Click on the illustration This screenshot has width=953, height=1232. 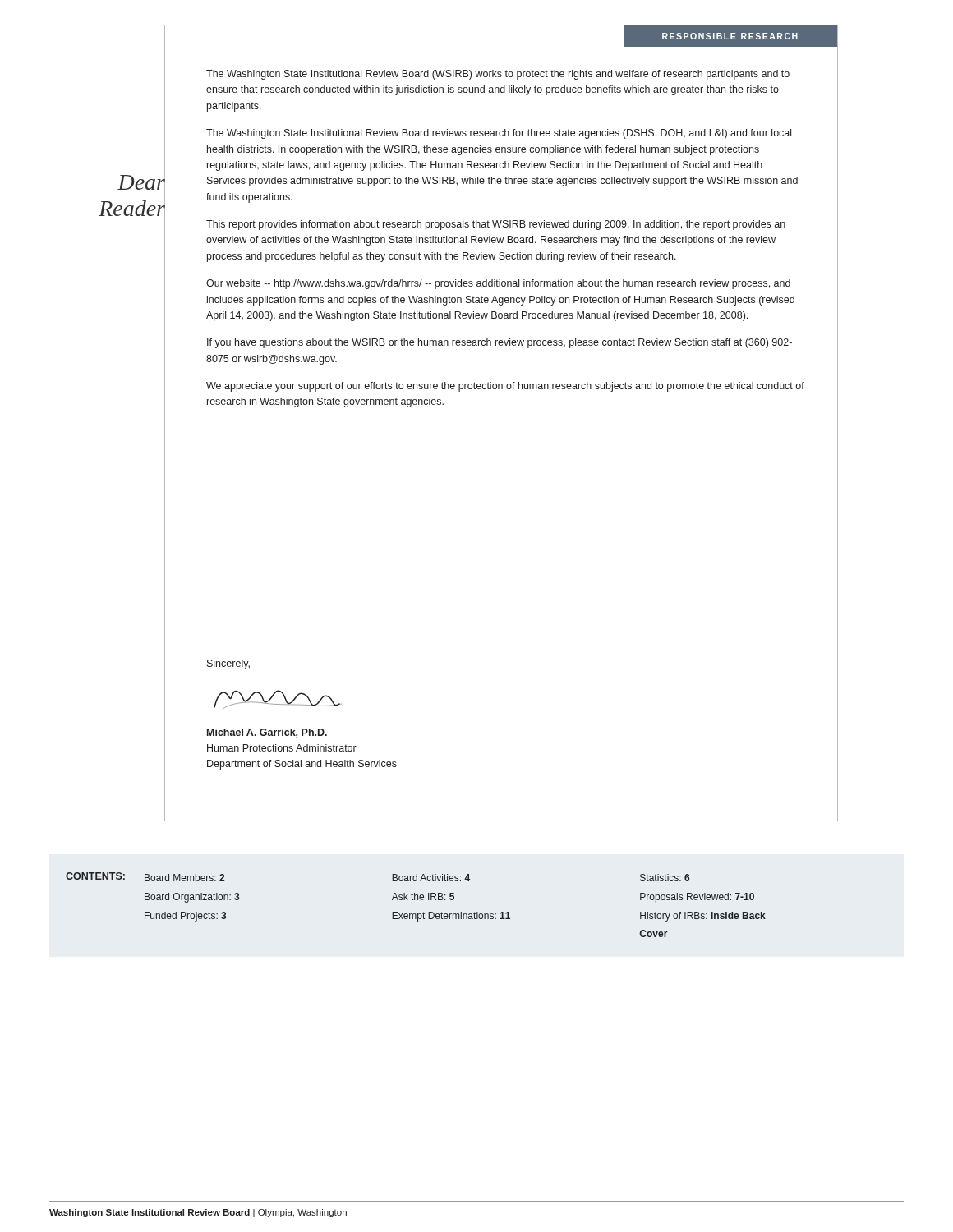click(302, 700)
